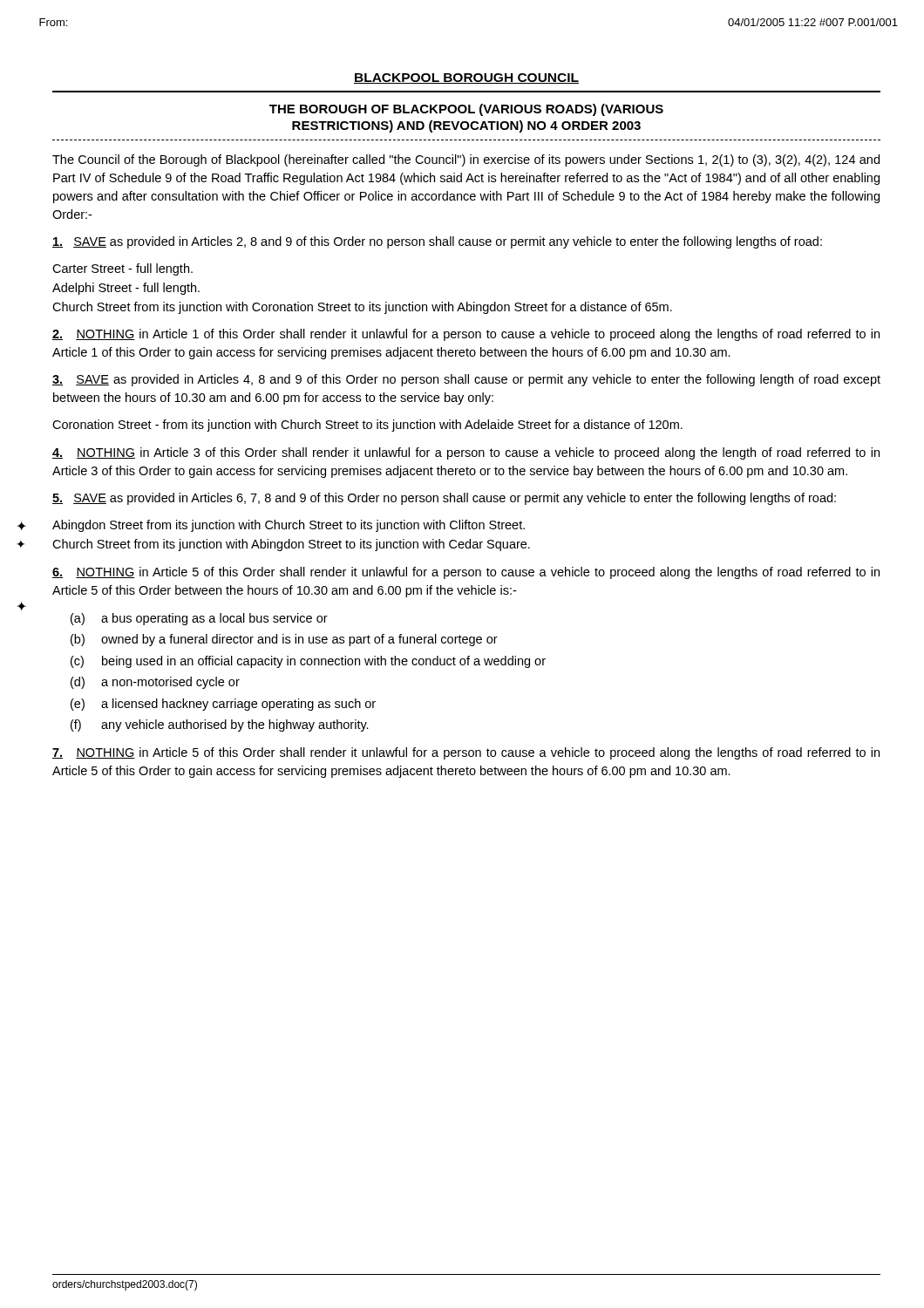Screen dimensions: 1308x924
Task: Find the block starting "BLACKPOOL BOROUGH COUNCIL"
Action: 466,77
